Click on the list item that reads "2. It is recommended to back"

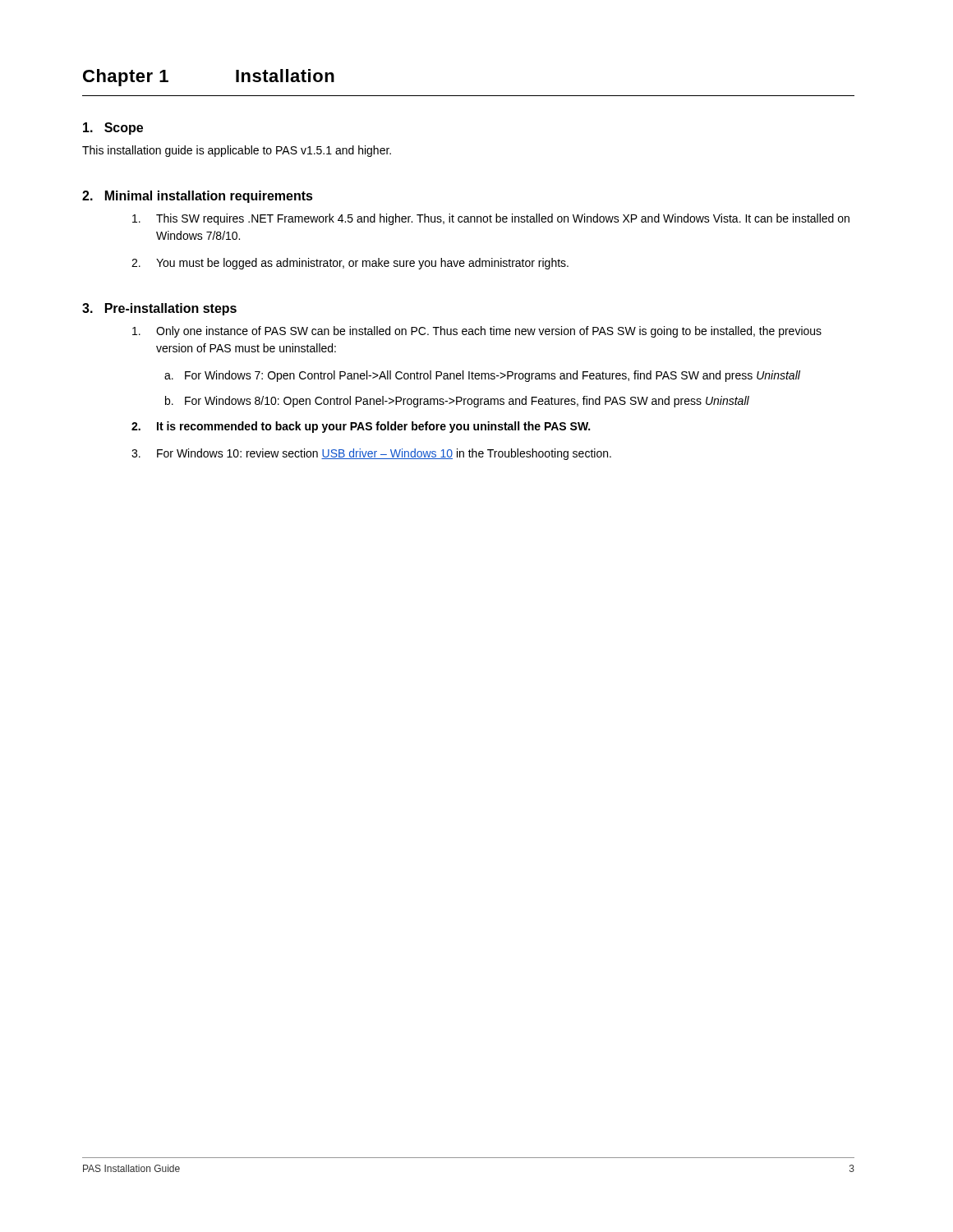pos(493,427)
